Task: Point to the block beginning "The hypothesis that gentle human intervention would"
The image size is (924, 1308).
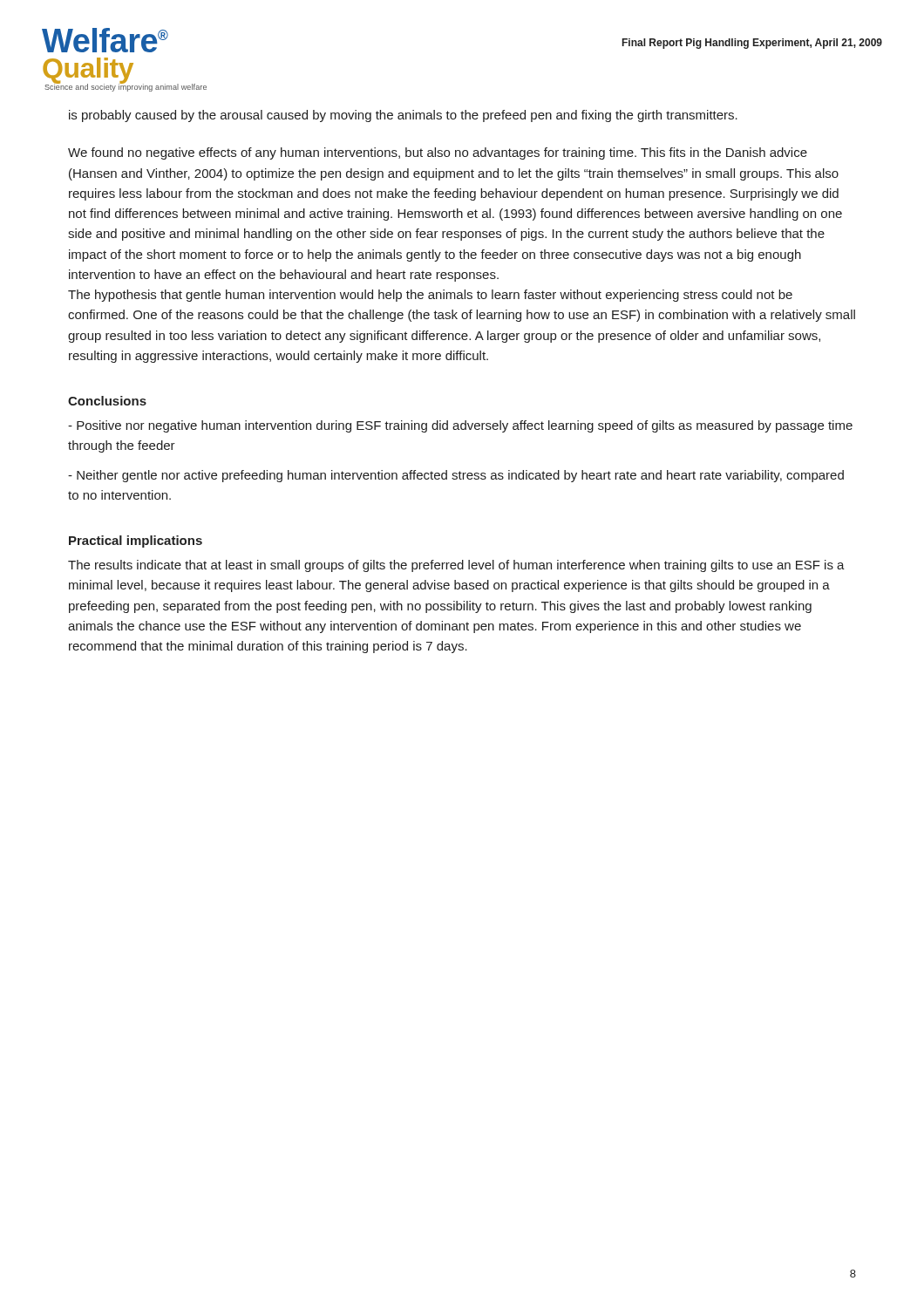Action: pyautogui.click(x=462, y=325)
